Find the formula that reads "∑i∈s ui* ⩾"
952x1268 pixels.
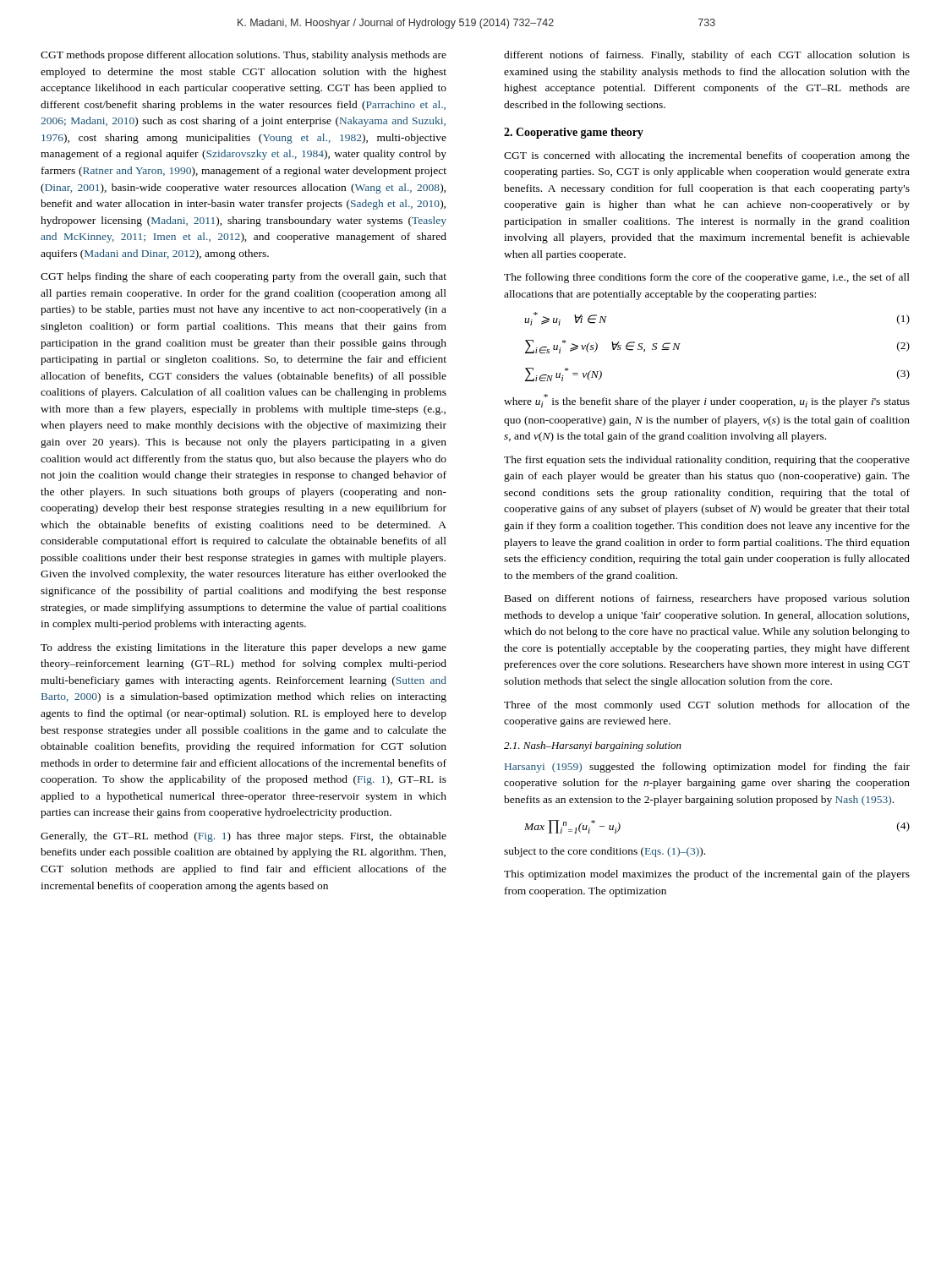tap(588, 346)
